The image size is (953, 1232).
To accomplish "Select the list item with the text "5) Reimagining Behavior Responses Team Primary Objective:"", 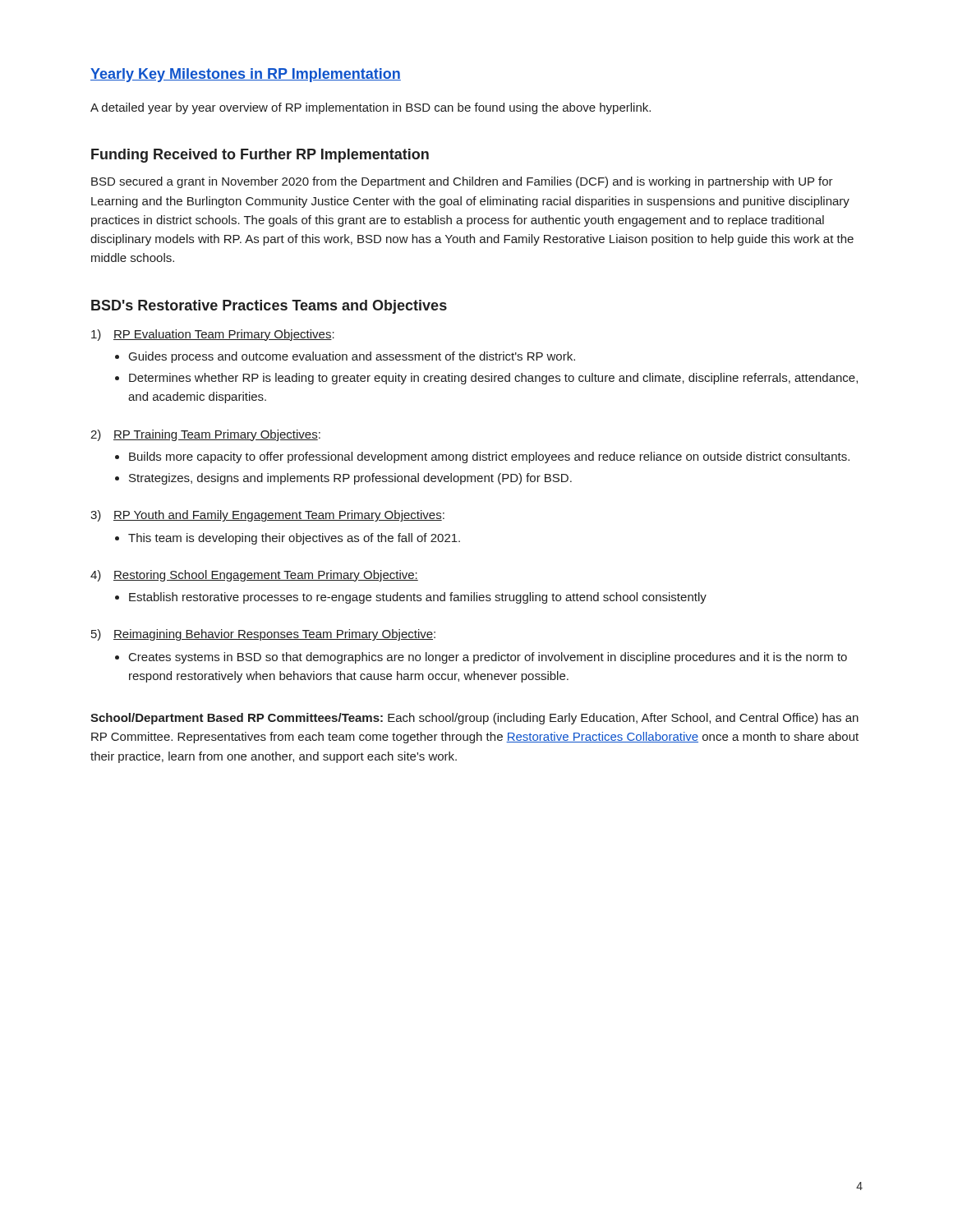I will pyautogui.click(x=476, y=659).
